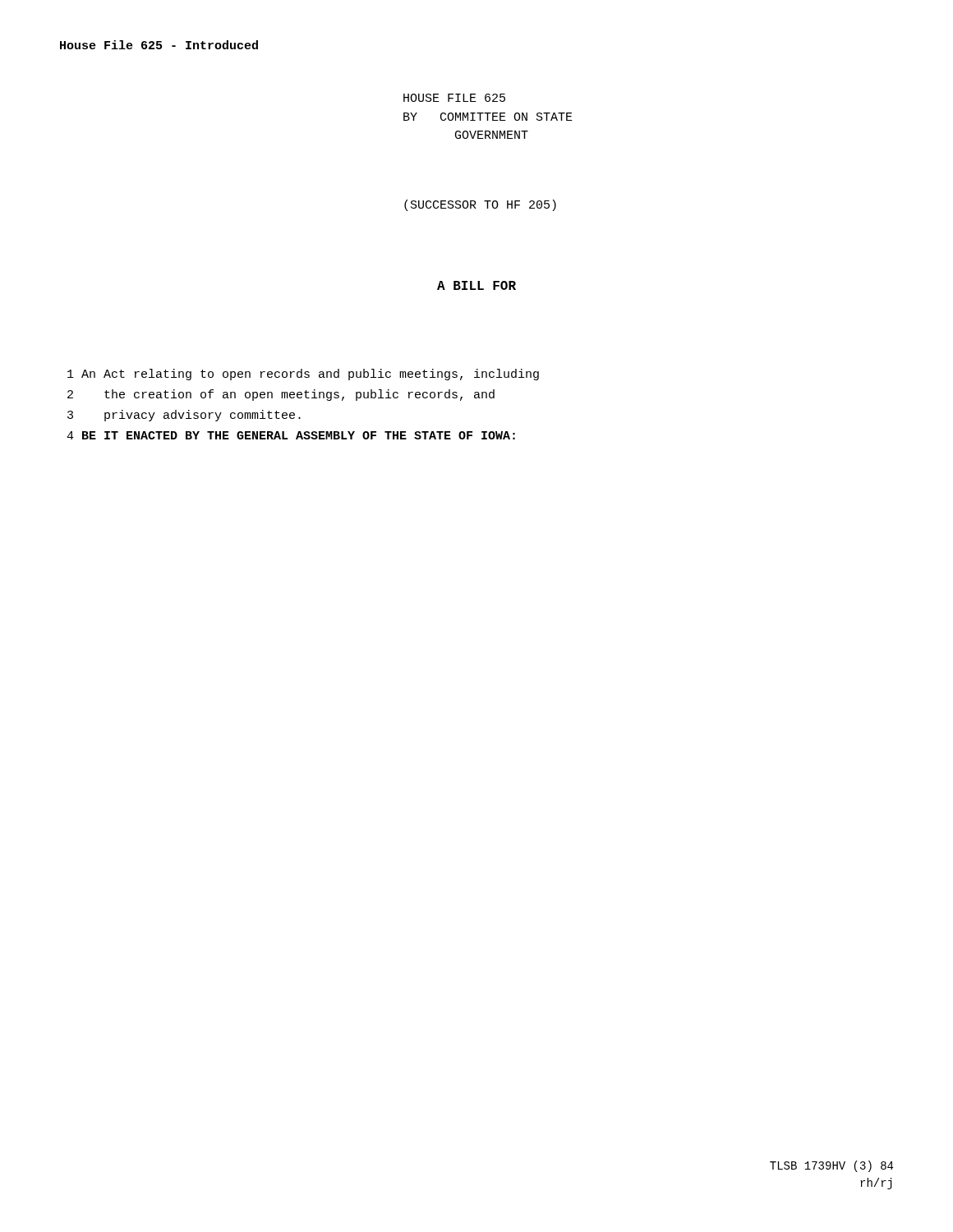The image size is (953, 1232).
Task: Point to the block beginning "HOUSE FILE 625 BY"
Action: point(488,118)
